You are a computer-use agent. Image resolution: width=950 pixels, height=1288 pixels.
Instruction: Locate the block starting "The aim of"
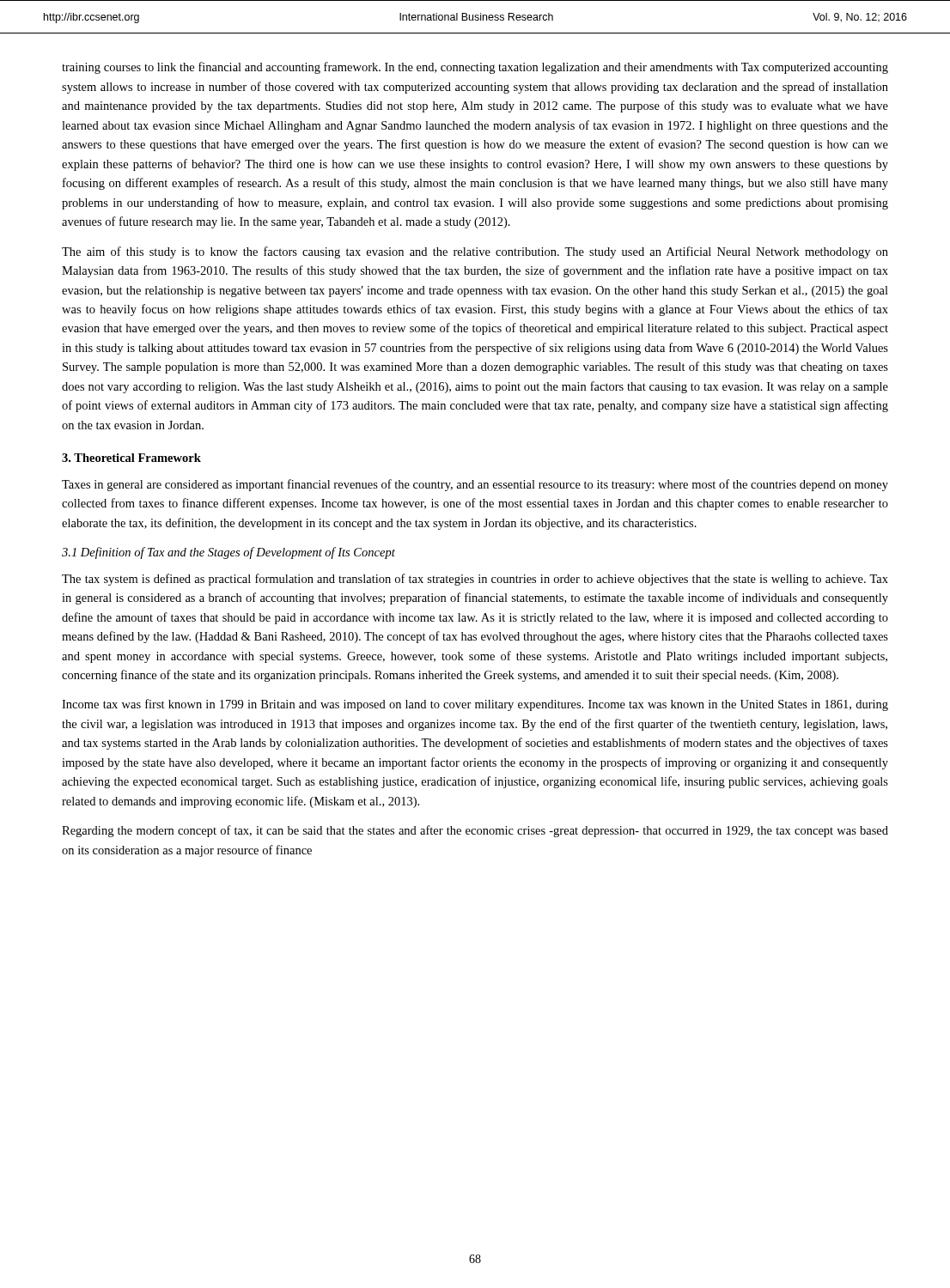tap(475, 338)
